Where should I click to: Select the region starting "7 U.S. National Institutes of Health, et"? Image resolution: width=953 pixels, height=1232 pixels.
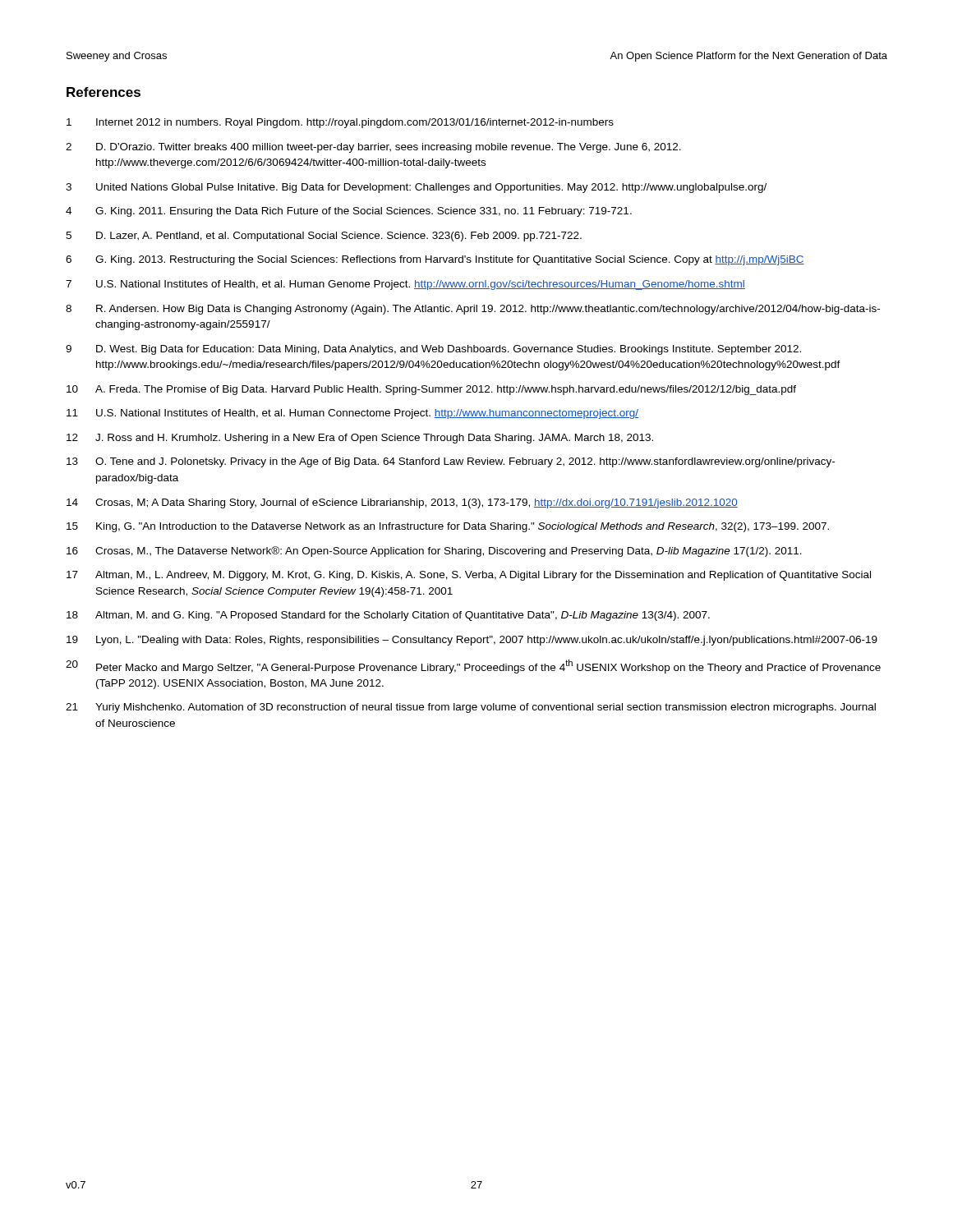476,284
